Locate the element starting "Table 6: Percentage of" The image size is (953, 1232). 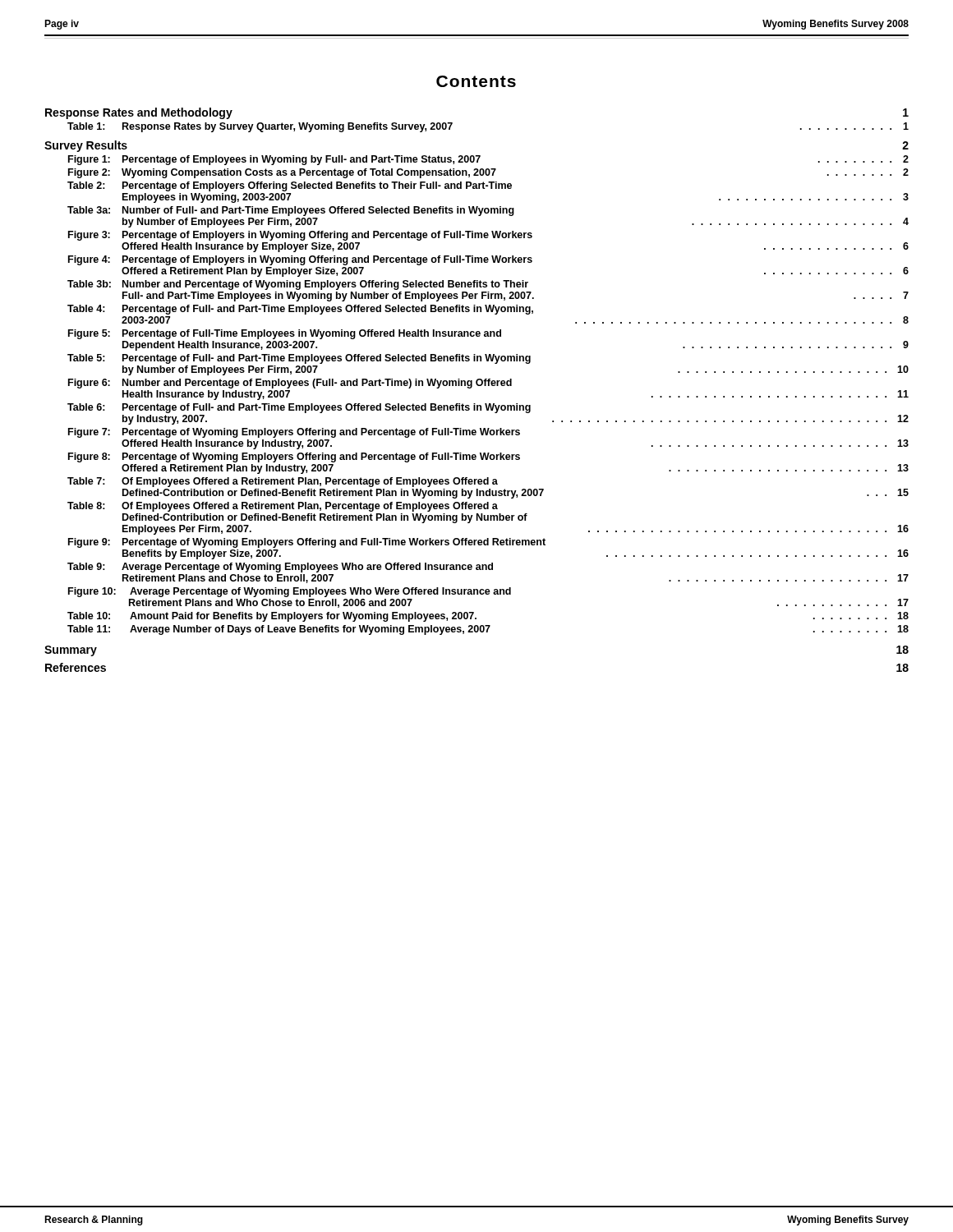click(488, 407)
